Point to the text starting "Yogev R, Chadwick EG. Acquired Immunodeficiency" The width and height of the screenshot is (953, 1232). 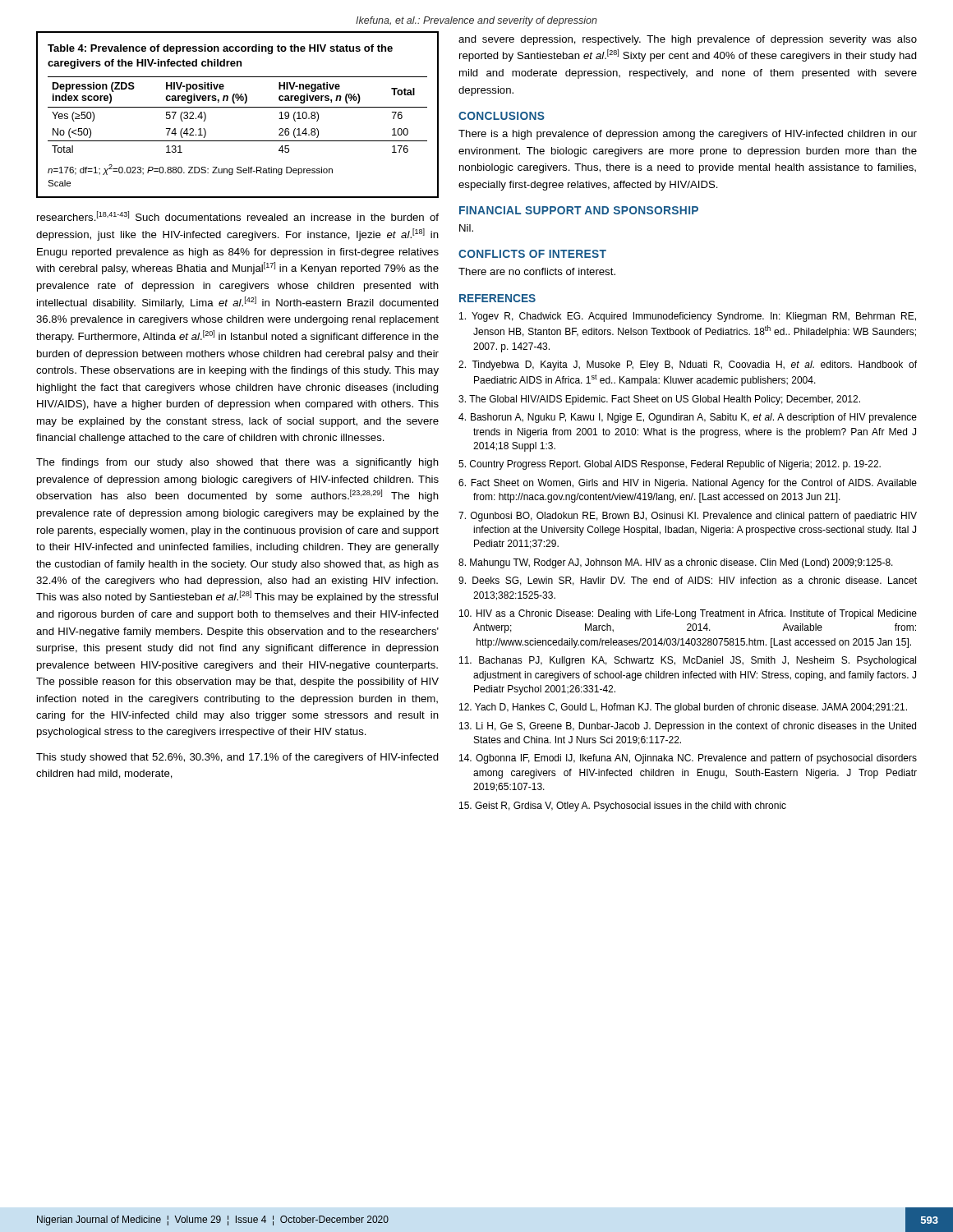(x=688, y=331)
